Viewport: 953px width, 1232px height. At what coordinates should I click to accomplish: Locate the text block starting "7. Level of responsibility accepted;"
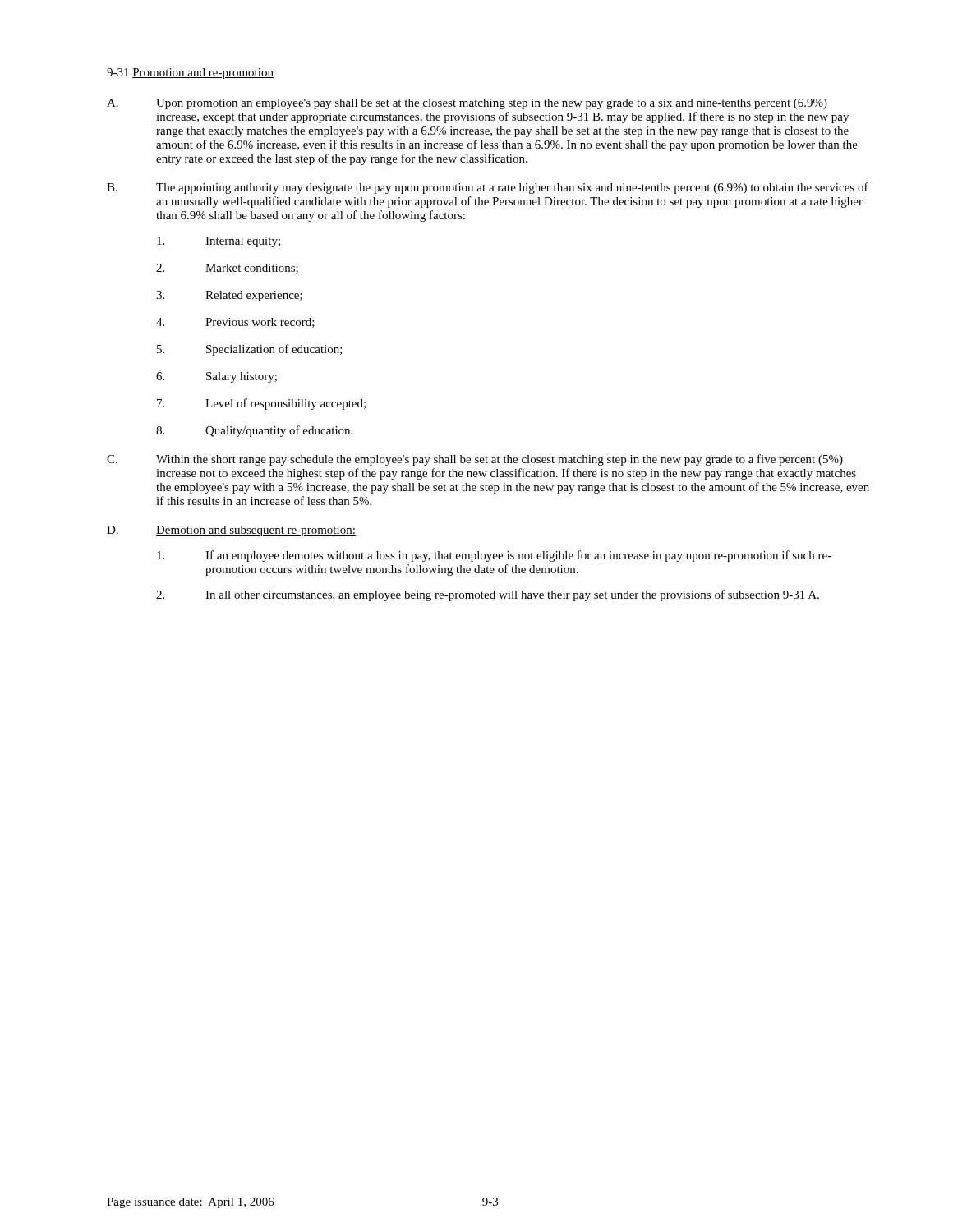coord(261,404)
